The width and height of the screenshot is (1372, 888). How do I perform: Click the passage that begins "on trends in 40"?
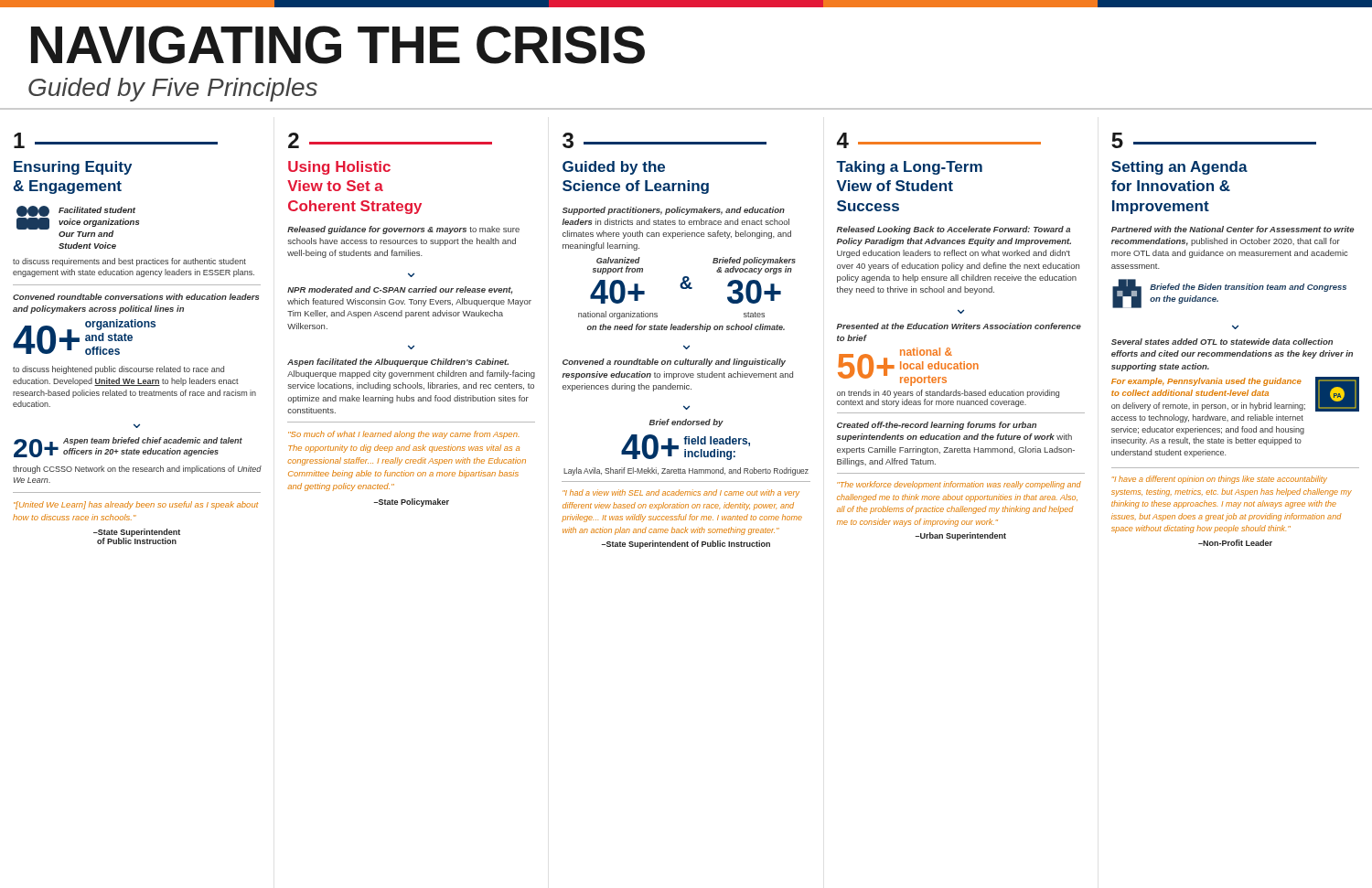(948, 398)
